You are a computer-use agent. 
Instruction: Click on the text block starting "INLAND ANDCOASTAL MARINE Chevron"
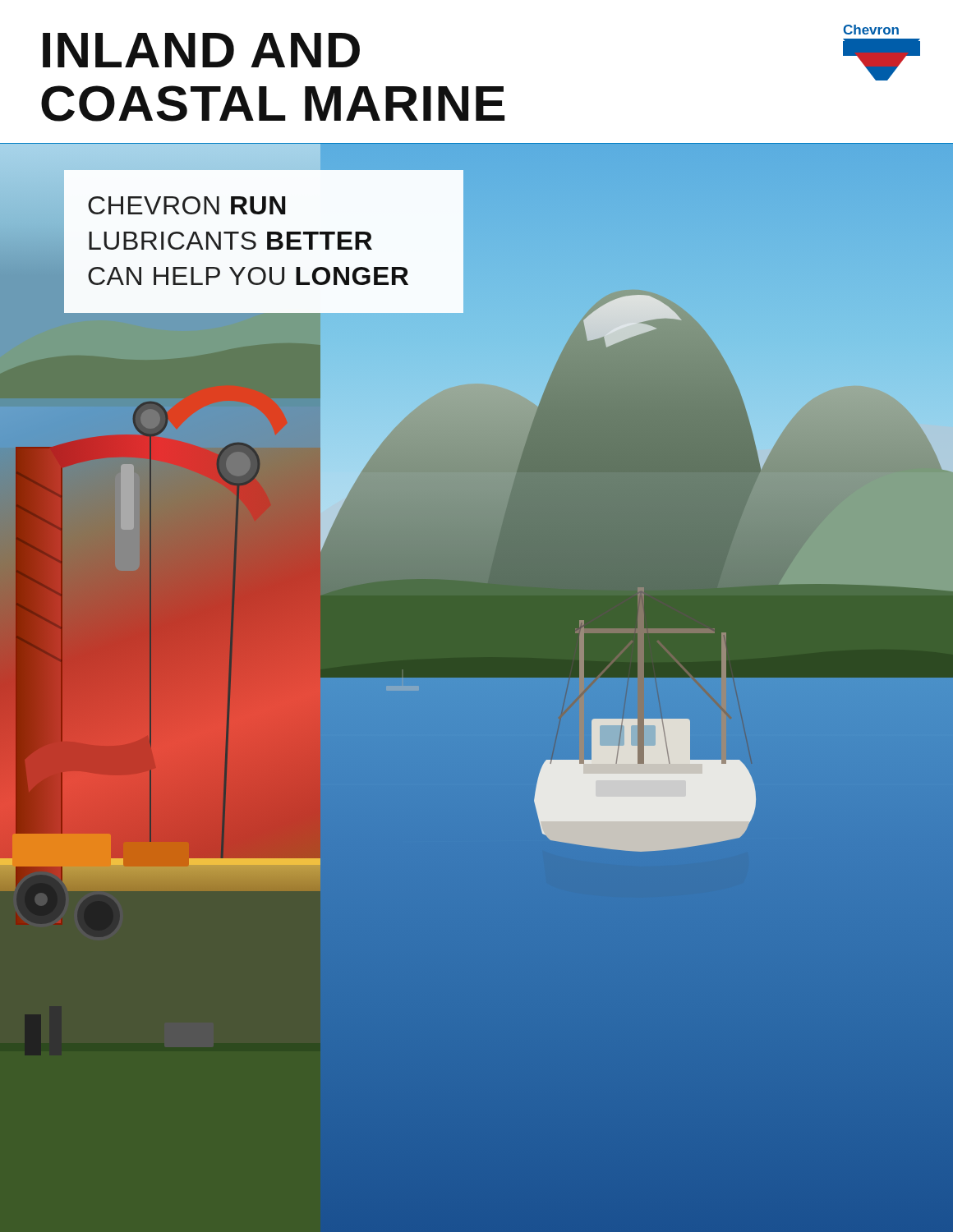476,66
